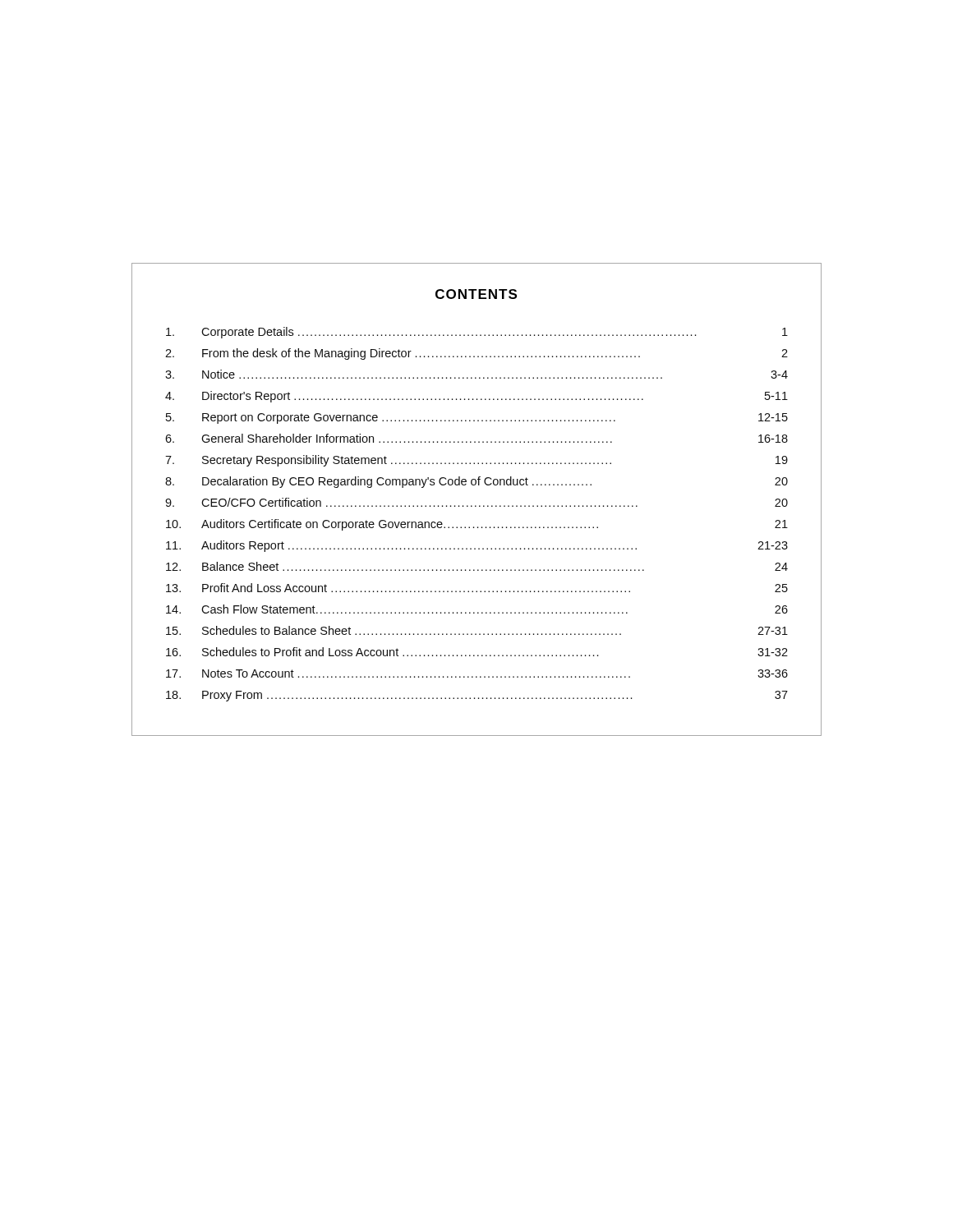Find the list item containing "15. Schedules to Balance Sheet ................................................................. 27-31"
Screen dimensions: 1232x953
(x=476, y=631)
